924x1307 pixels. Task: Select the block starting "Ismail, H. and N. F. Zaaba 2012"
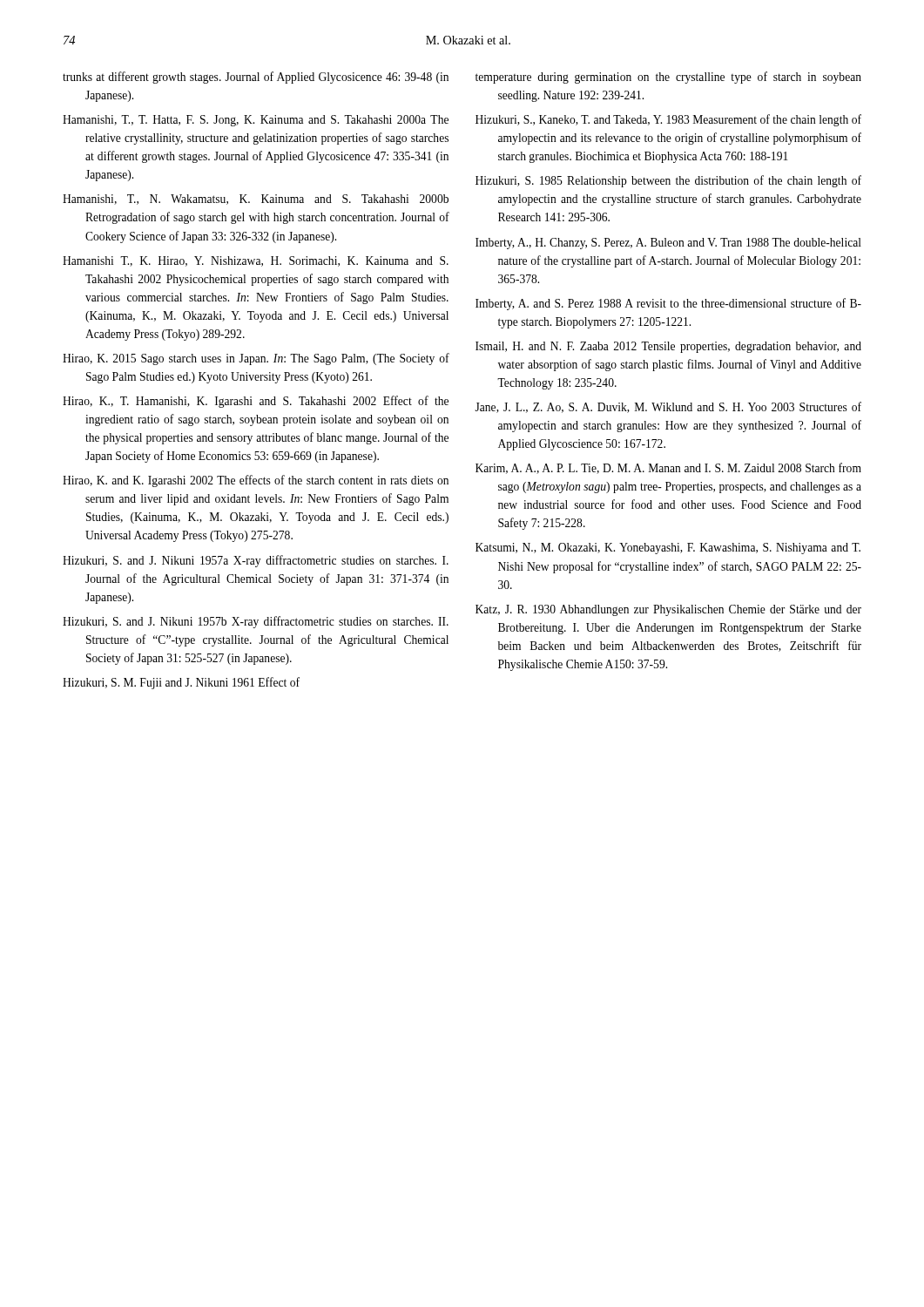coord(668,365)
